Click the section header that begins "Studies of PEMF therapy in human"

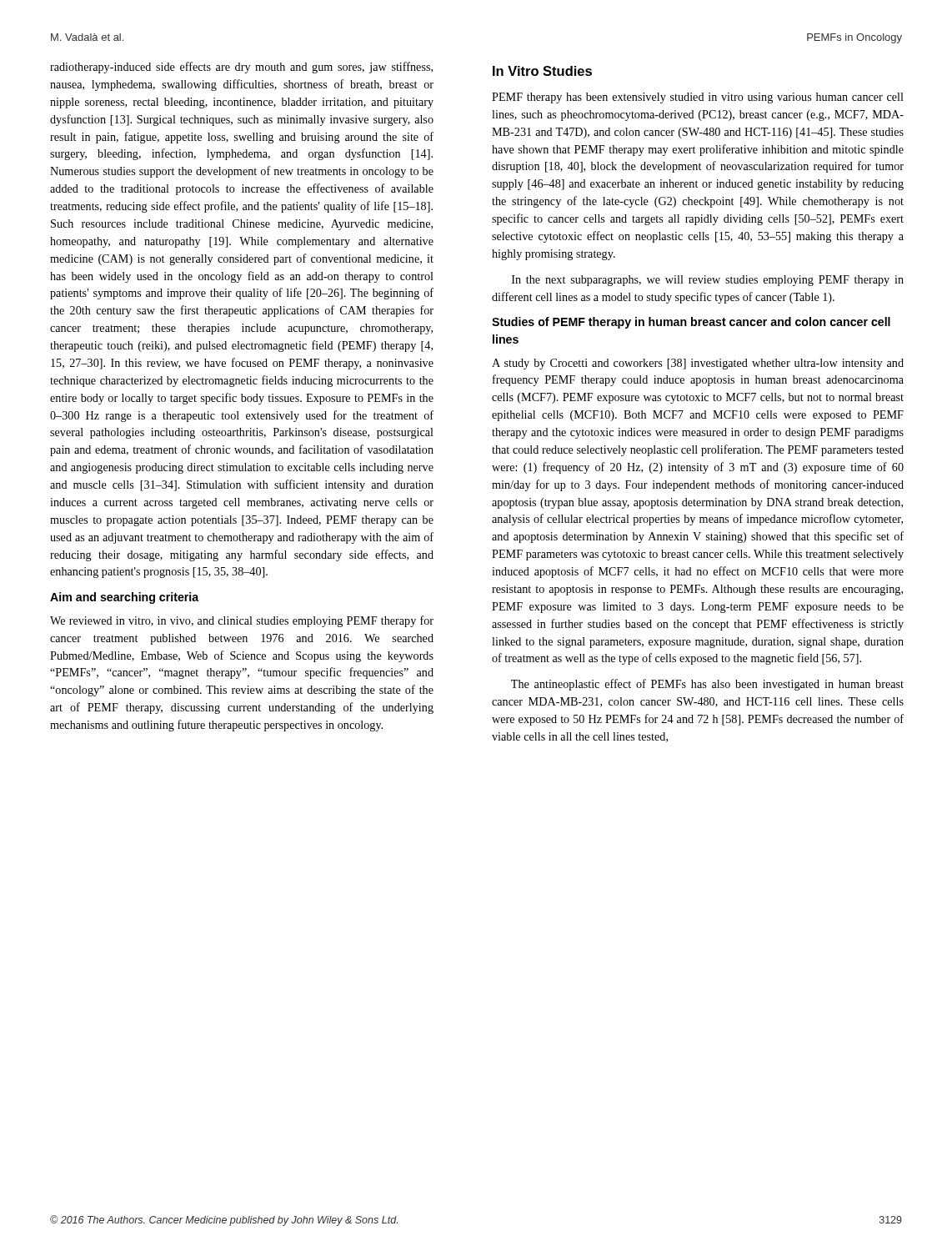coord(691,331)
